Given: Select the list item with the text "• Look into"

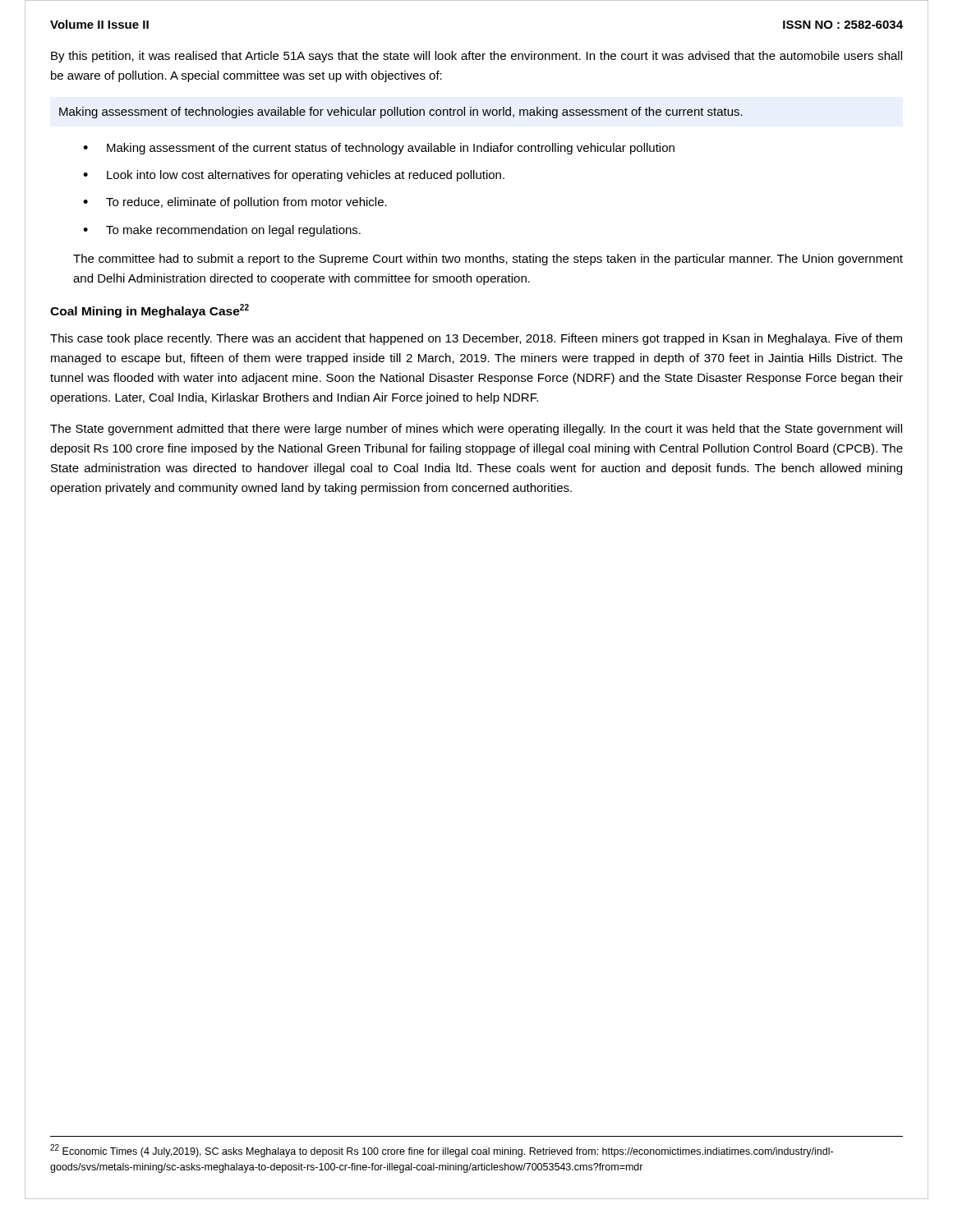Looking at the screenshot, I should (x=493, y=176).
